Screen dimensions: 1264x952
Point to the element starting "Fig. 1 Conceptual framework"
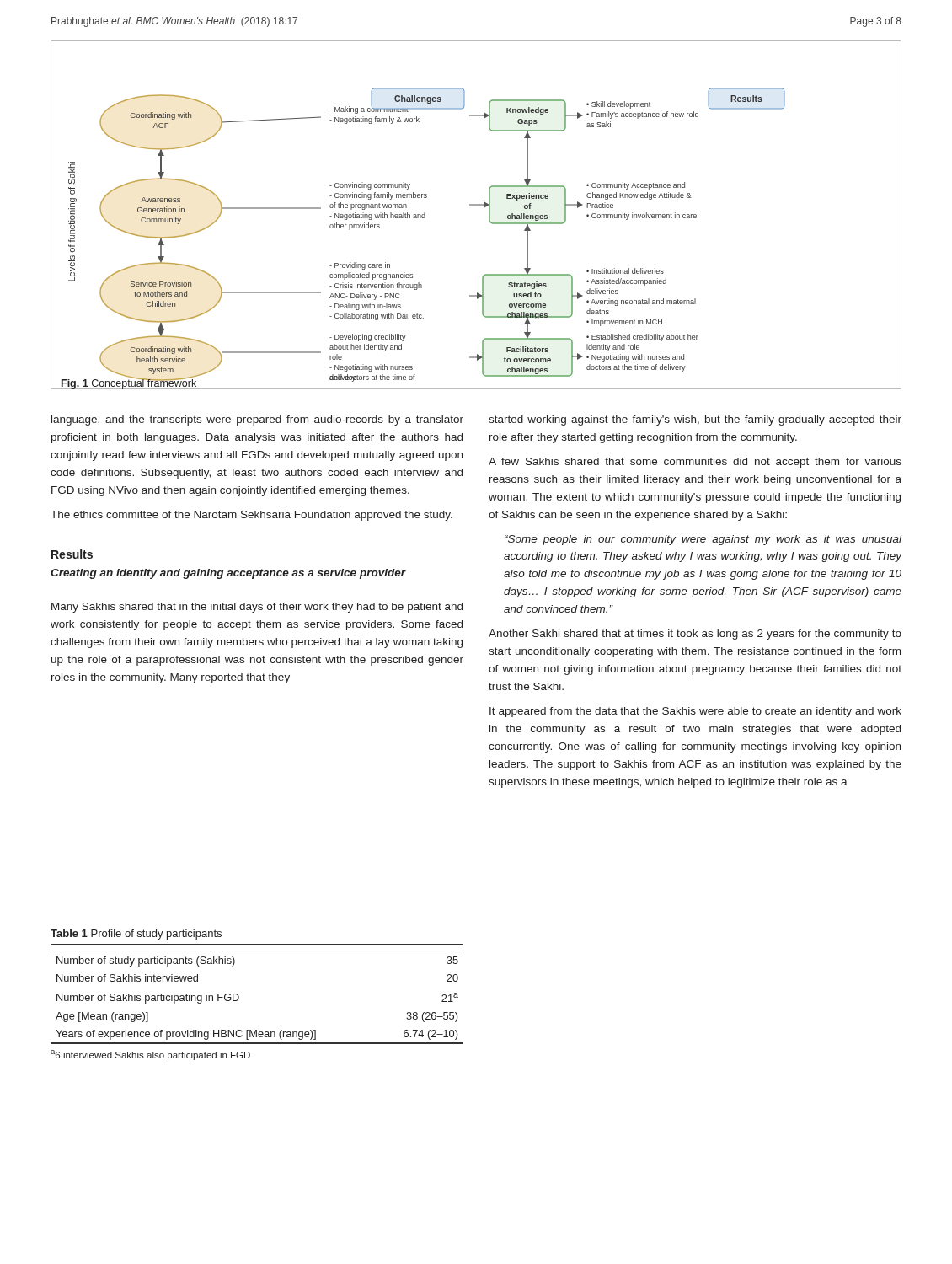point(129,383)
